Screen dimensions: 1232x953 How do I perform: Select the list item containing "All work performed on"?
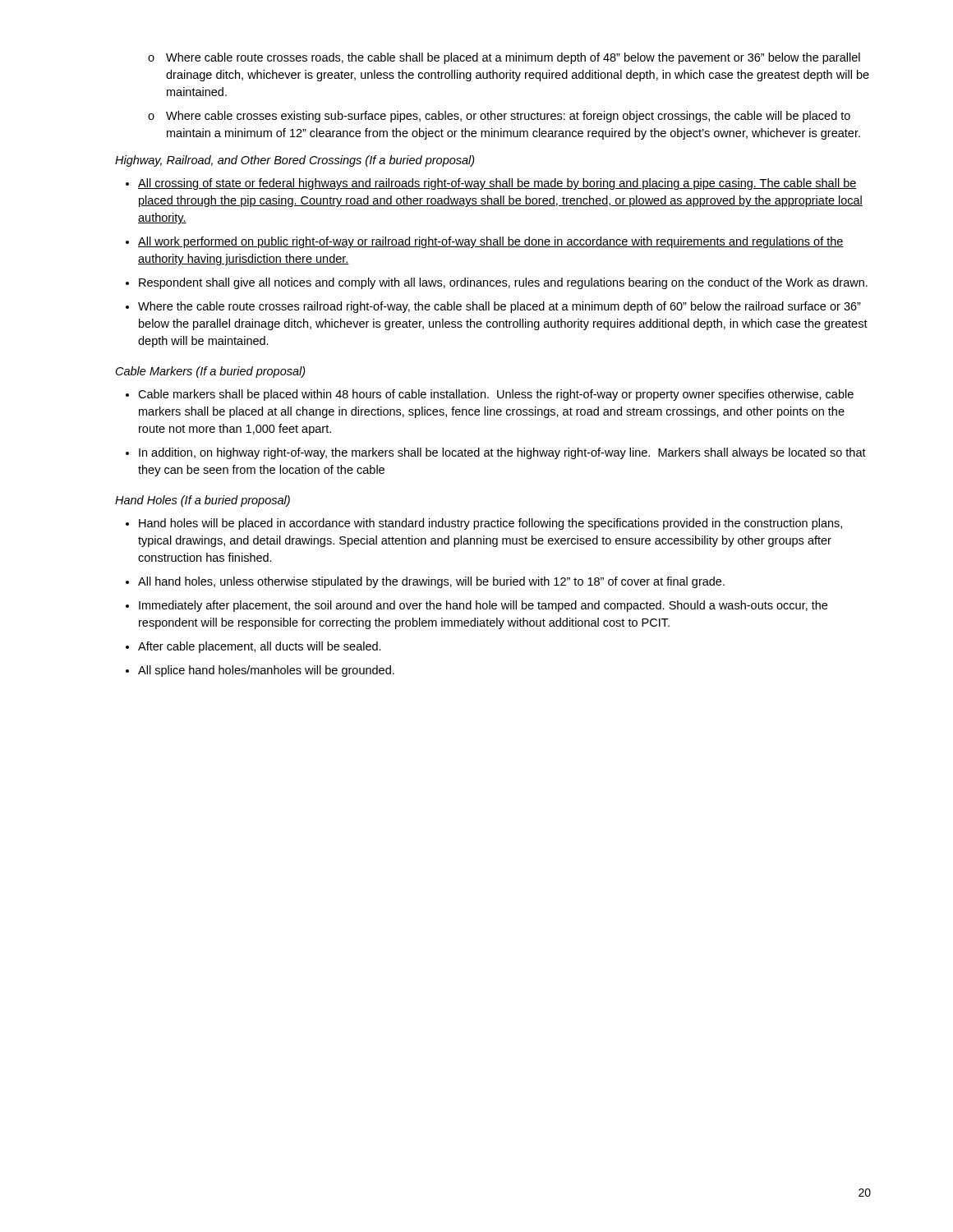tap(491, 250)
